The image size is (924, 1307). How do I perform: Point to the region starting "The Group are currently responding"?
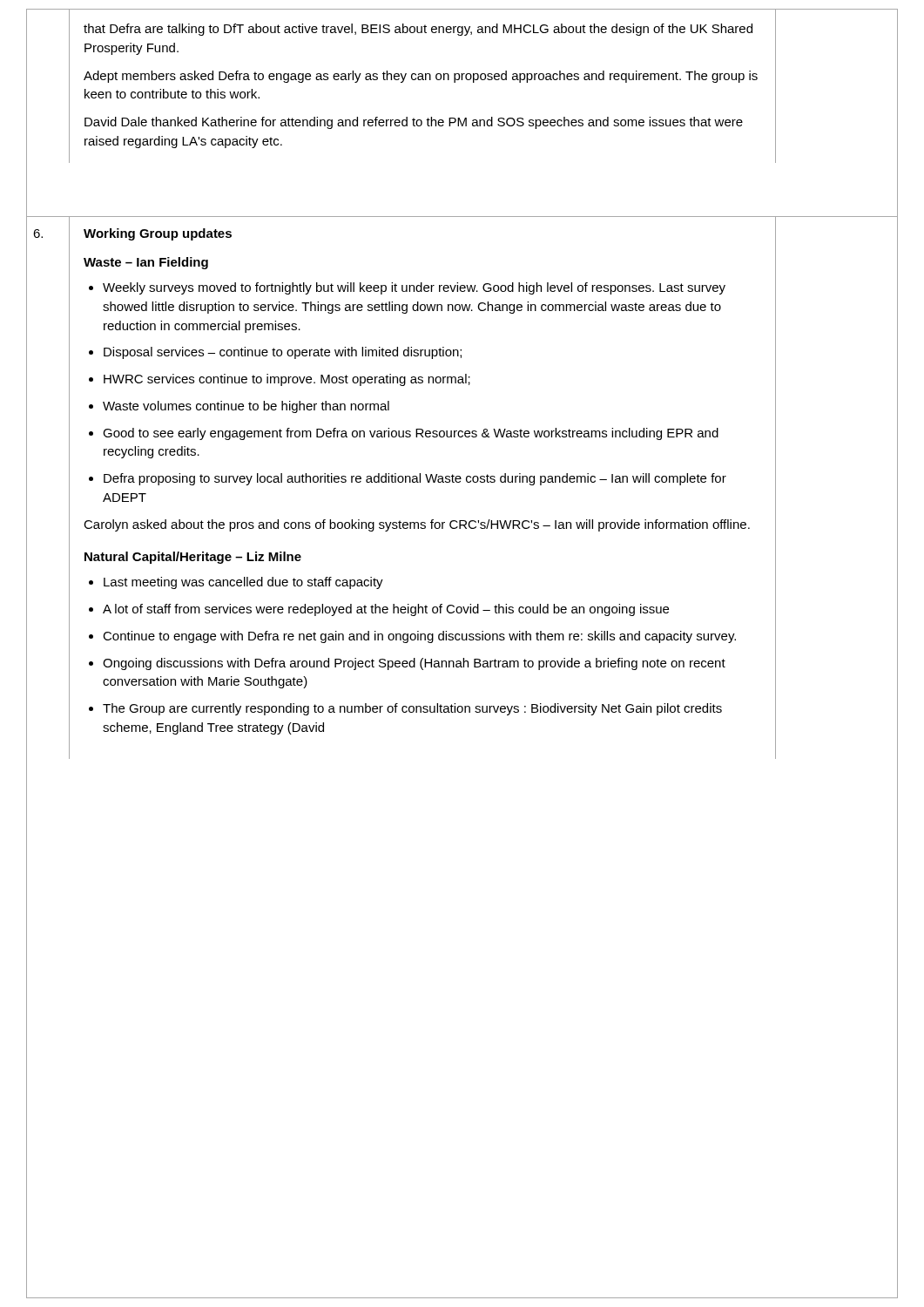tap(412, 717)
